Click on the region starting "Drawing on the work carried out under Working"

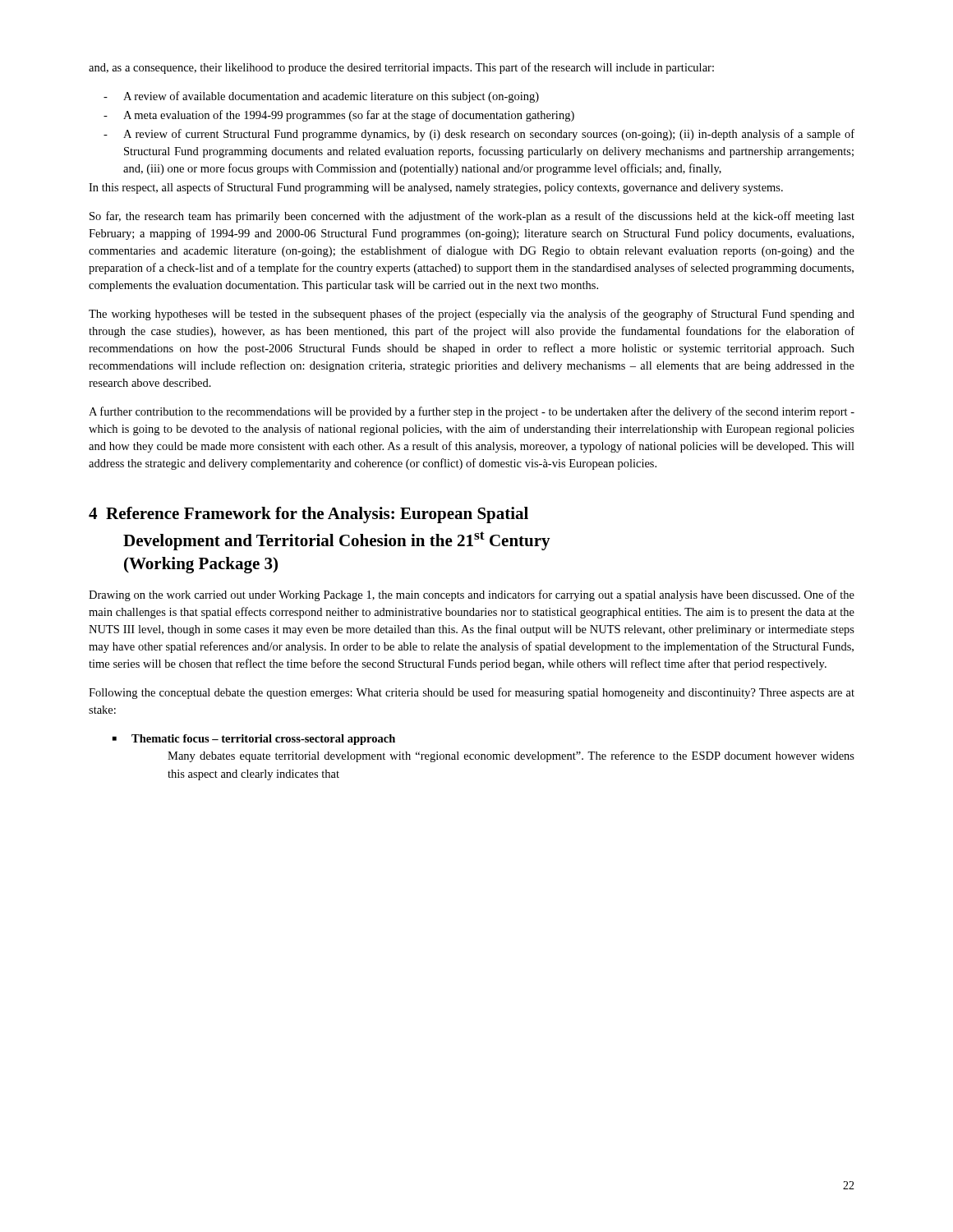[x=472, y=629]
